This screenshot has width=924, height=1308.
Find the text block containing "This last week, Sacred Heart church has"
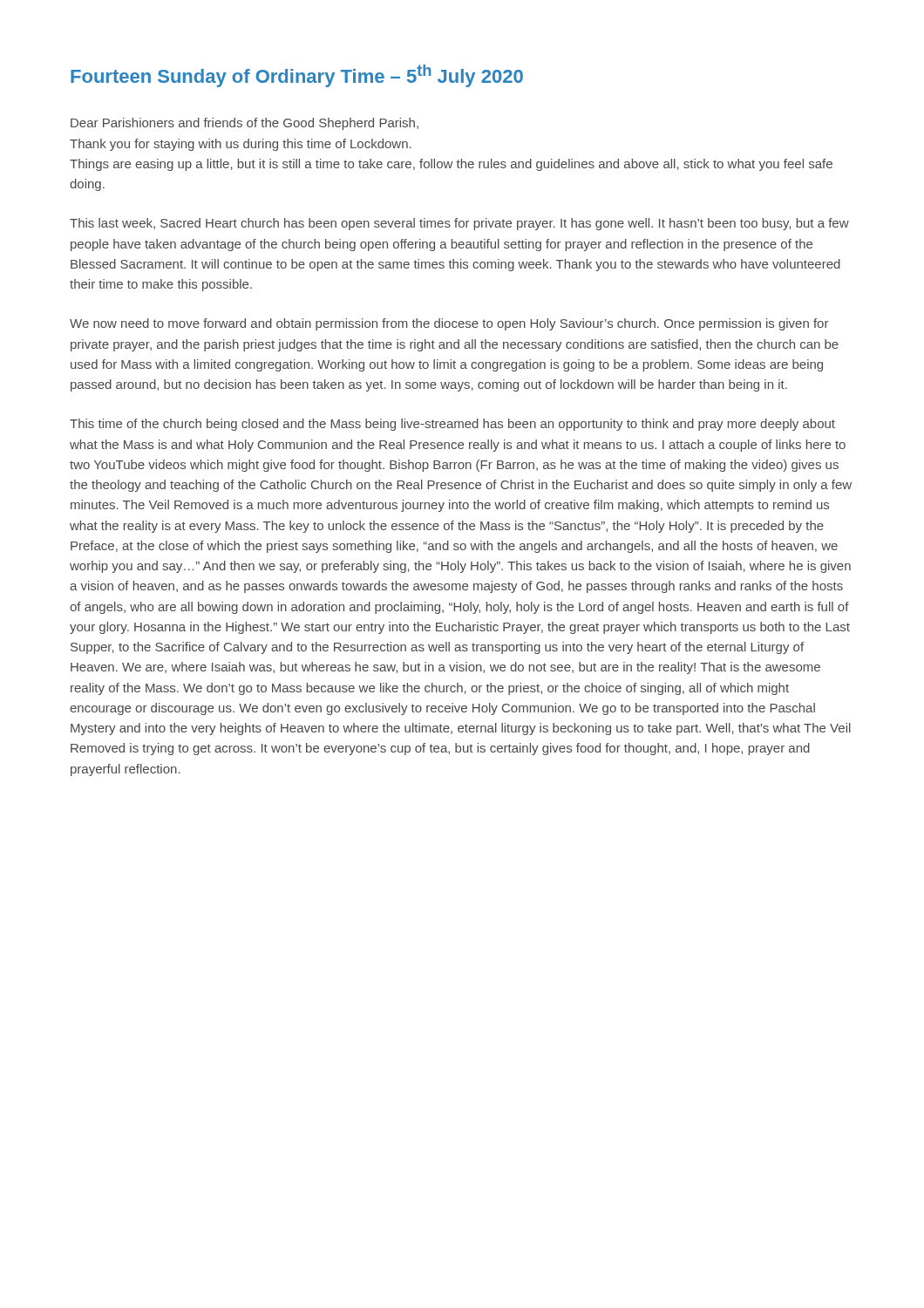point(459,253)
